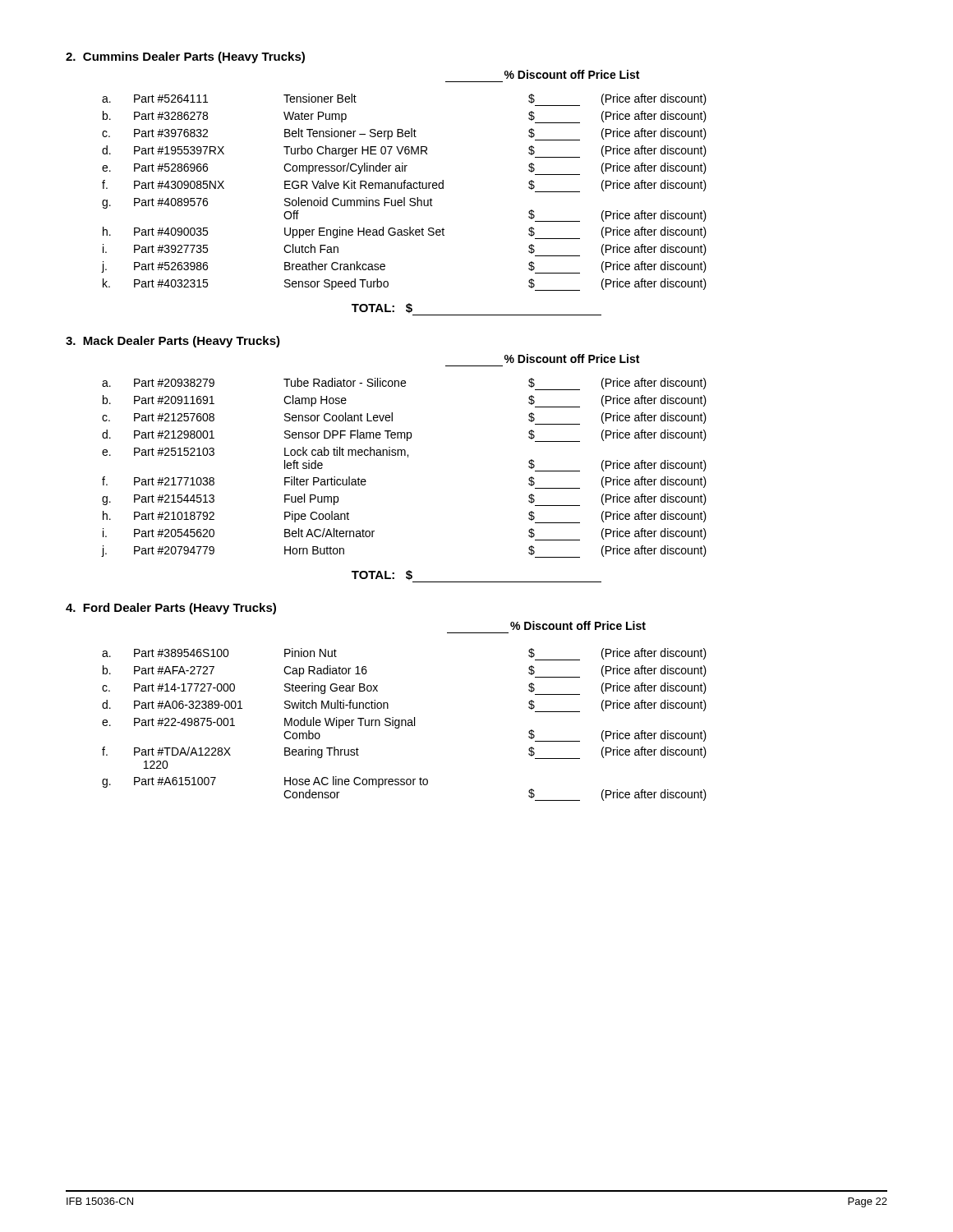
Task: Find the table that mentions "Part #TDA/A1228X 1220"
Action: (493, 724)
